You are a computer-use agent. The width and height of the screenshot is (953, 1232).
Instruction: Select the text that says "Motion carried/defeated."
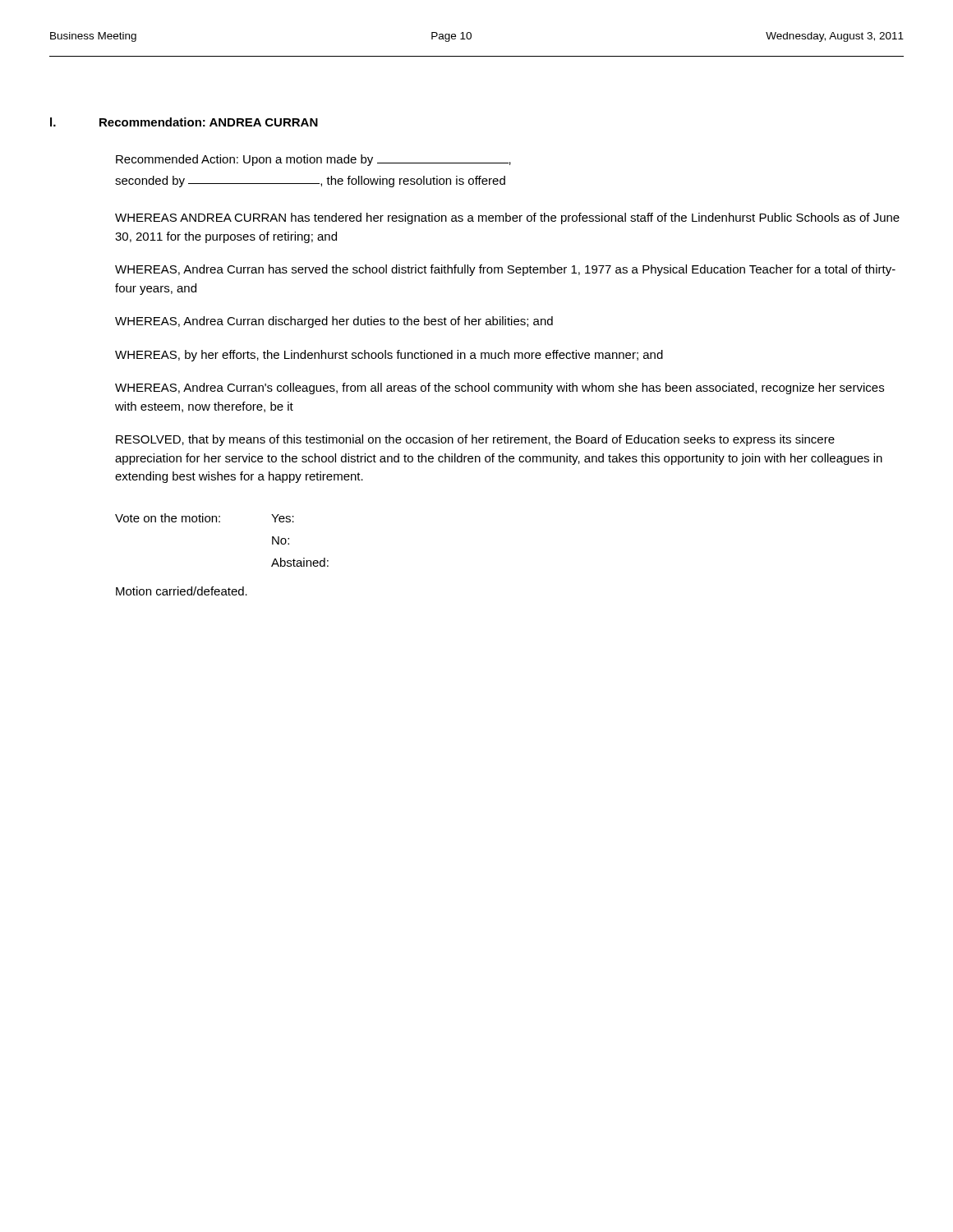coord(181,591)
